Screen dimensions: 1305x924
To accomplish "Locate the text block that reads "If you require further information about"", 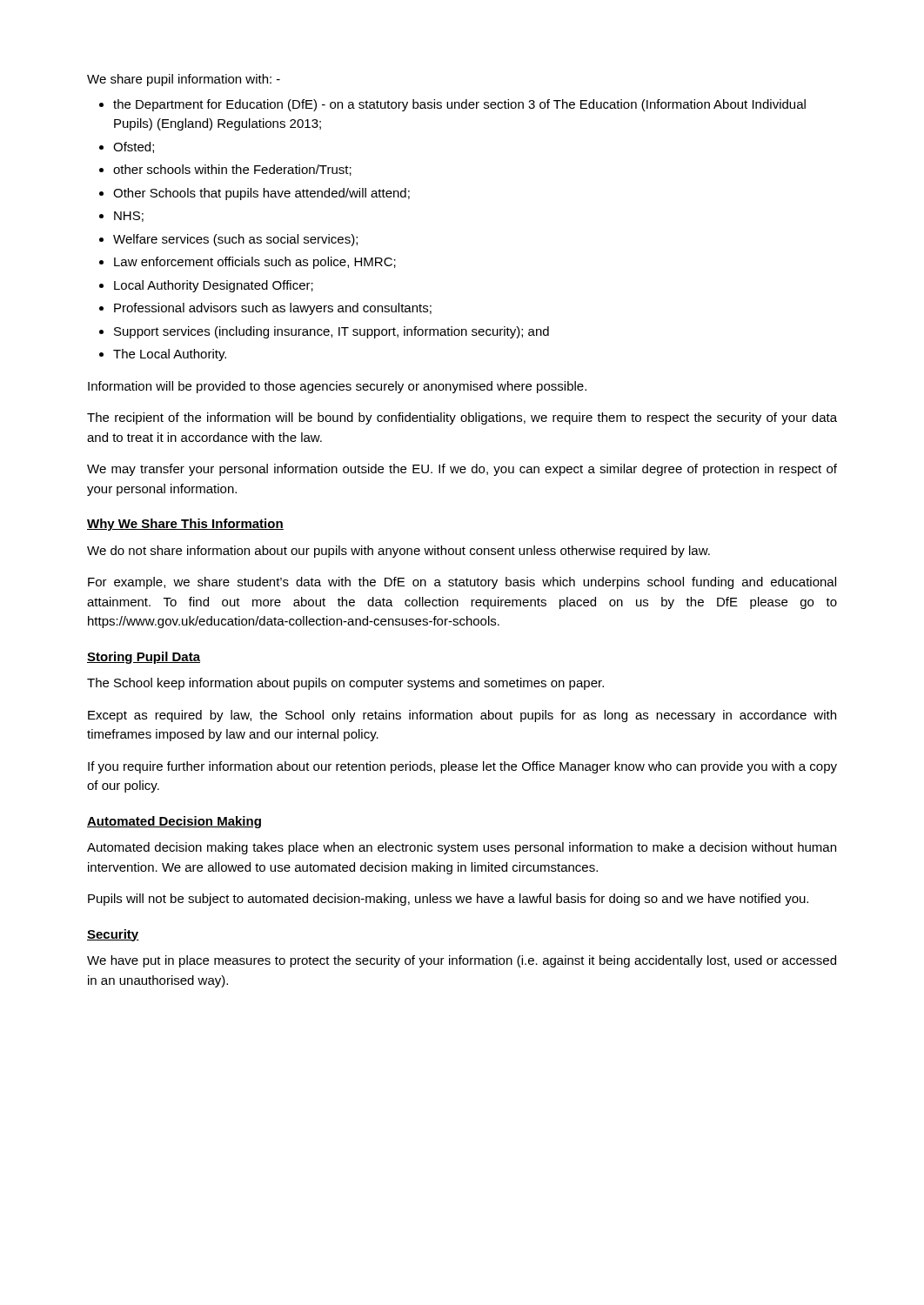I will coord(462,776).
